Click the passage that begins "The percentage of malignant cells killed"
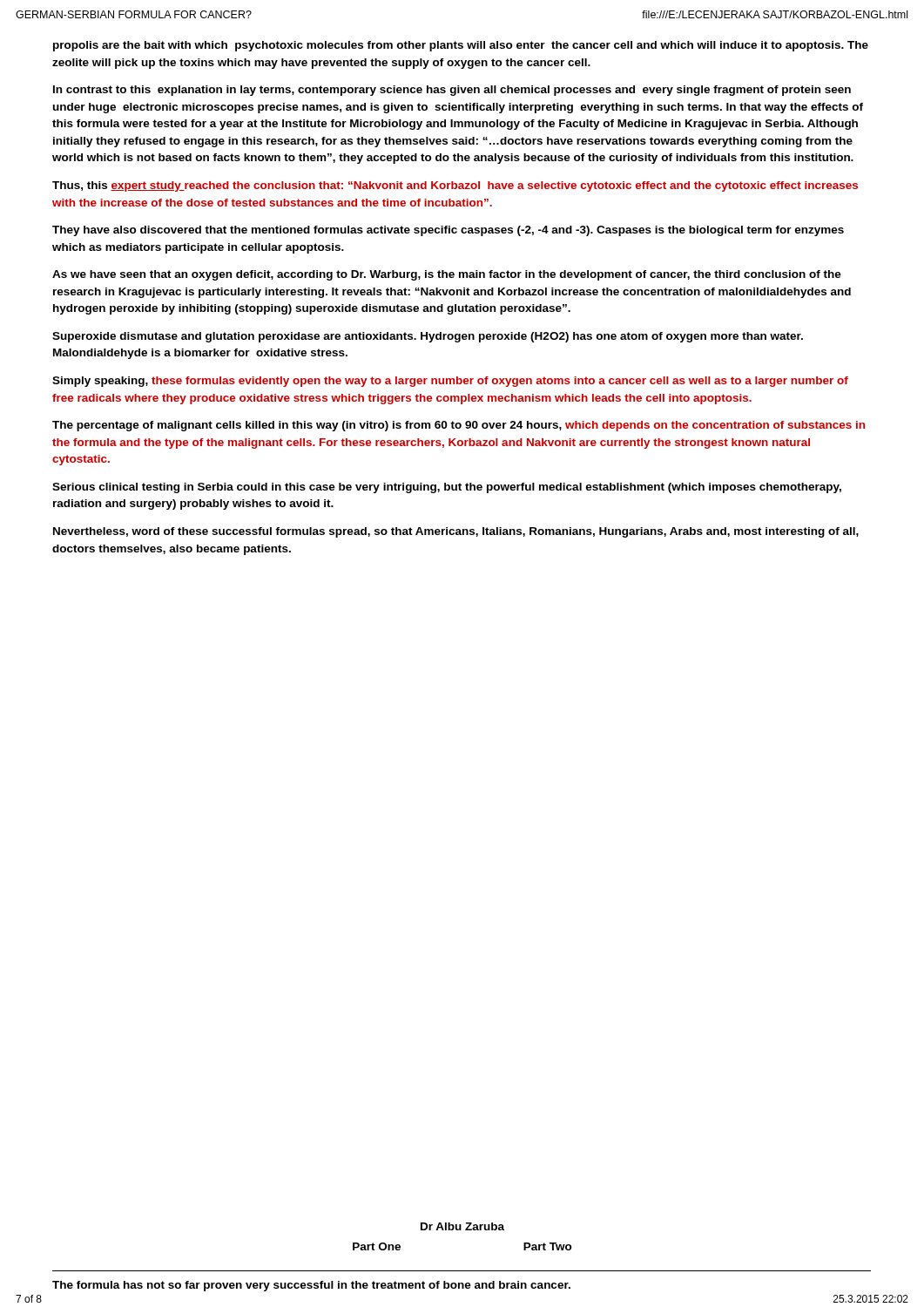924x1307 pixels. pos(459,442)
